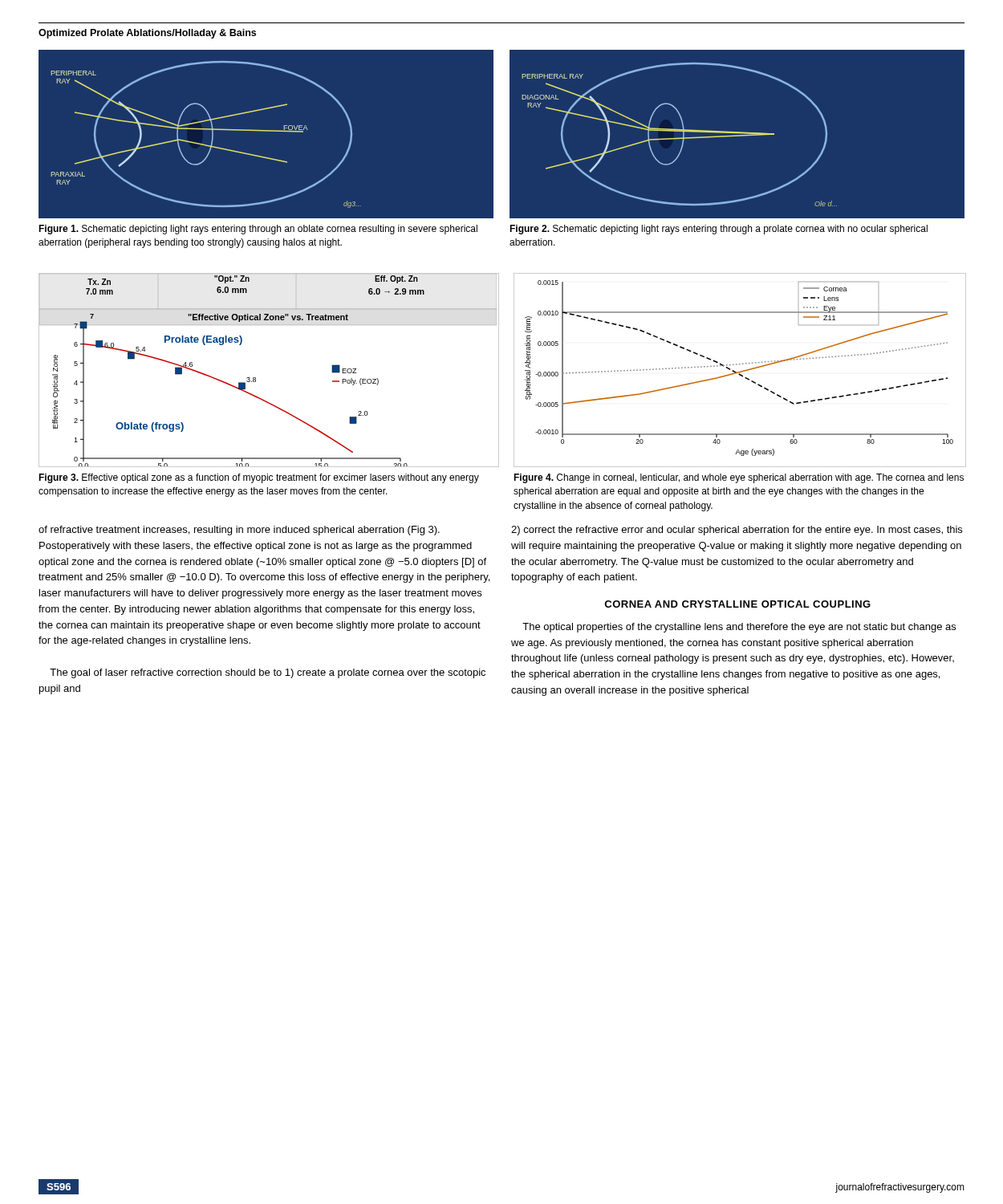The height and width of the screenshot is (1204, 1003).
Task: Locate a section header
Action: pos(738,604)
